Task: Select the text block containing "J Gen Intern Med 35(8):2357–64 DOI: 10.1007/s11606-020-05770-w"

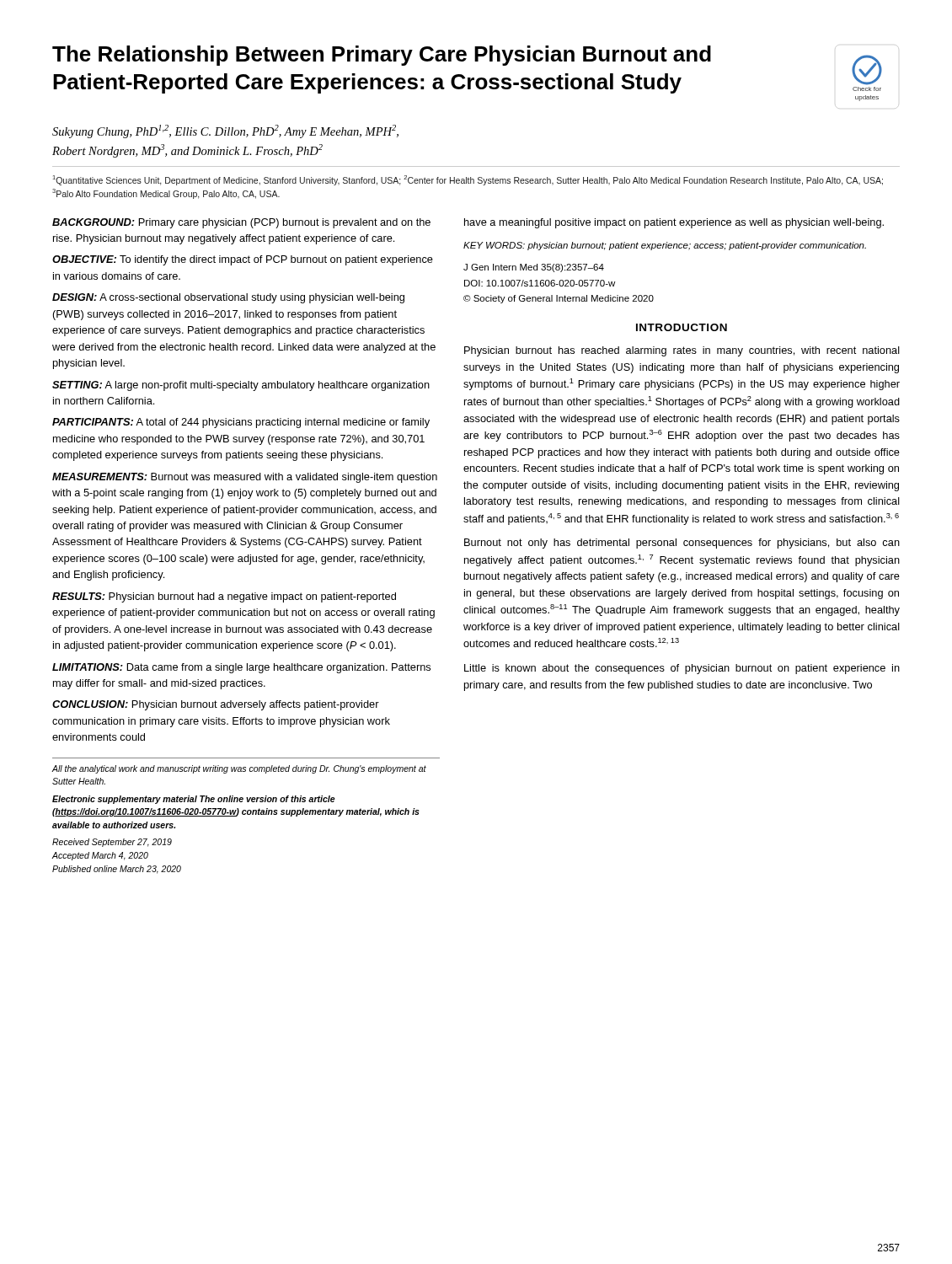Action: tap(558, 283)
